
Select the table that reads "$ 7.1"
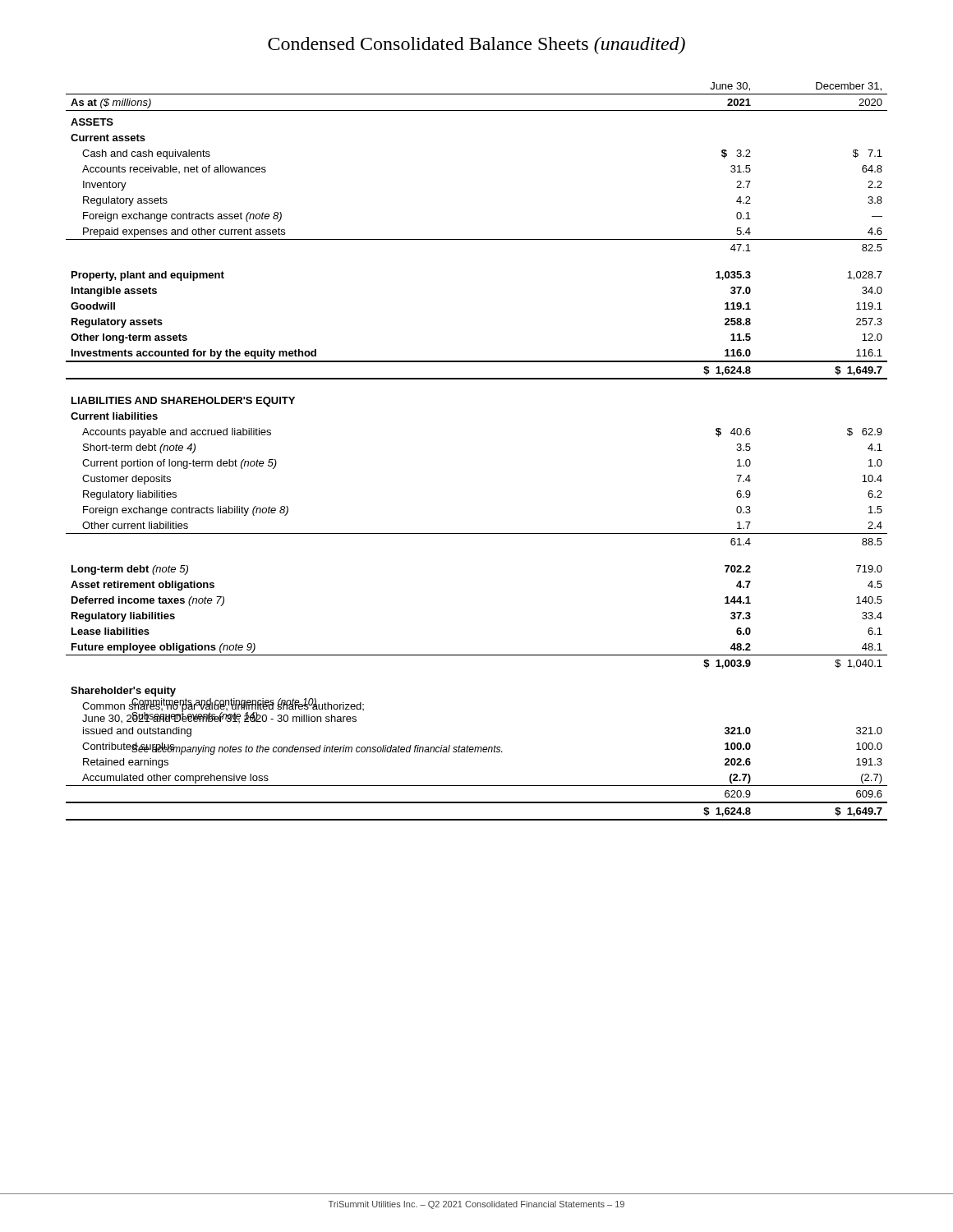click(x=476, y=449)
